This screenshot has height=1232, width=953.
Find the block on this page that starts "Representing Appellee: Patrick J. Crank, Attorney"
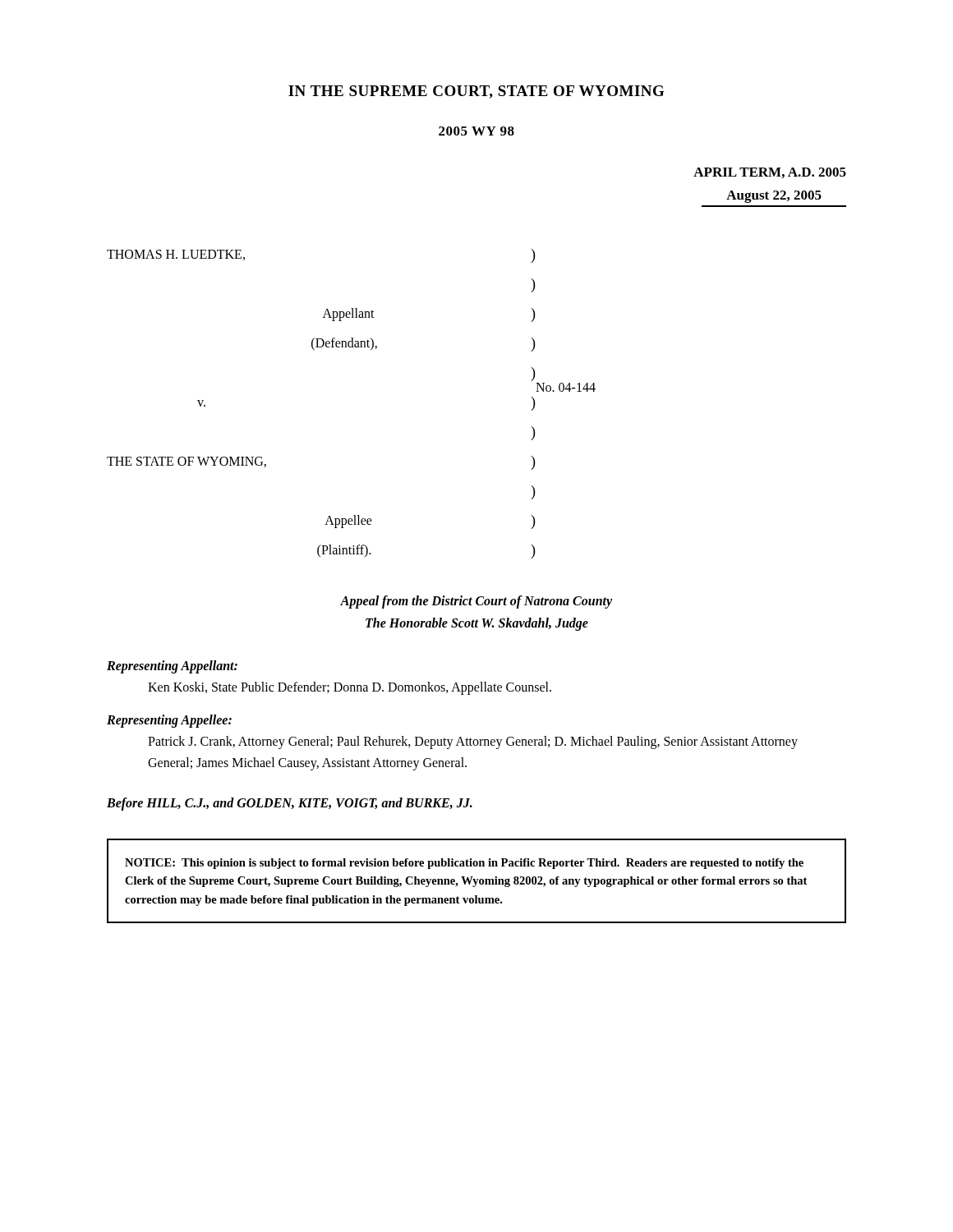click(x=476, y=743)
